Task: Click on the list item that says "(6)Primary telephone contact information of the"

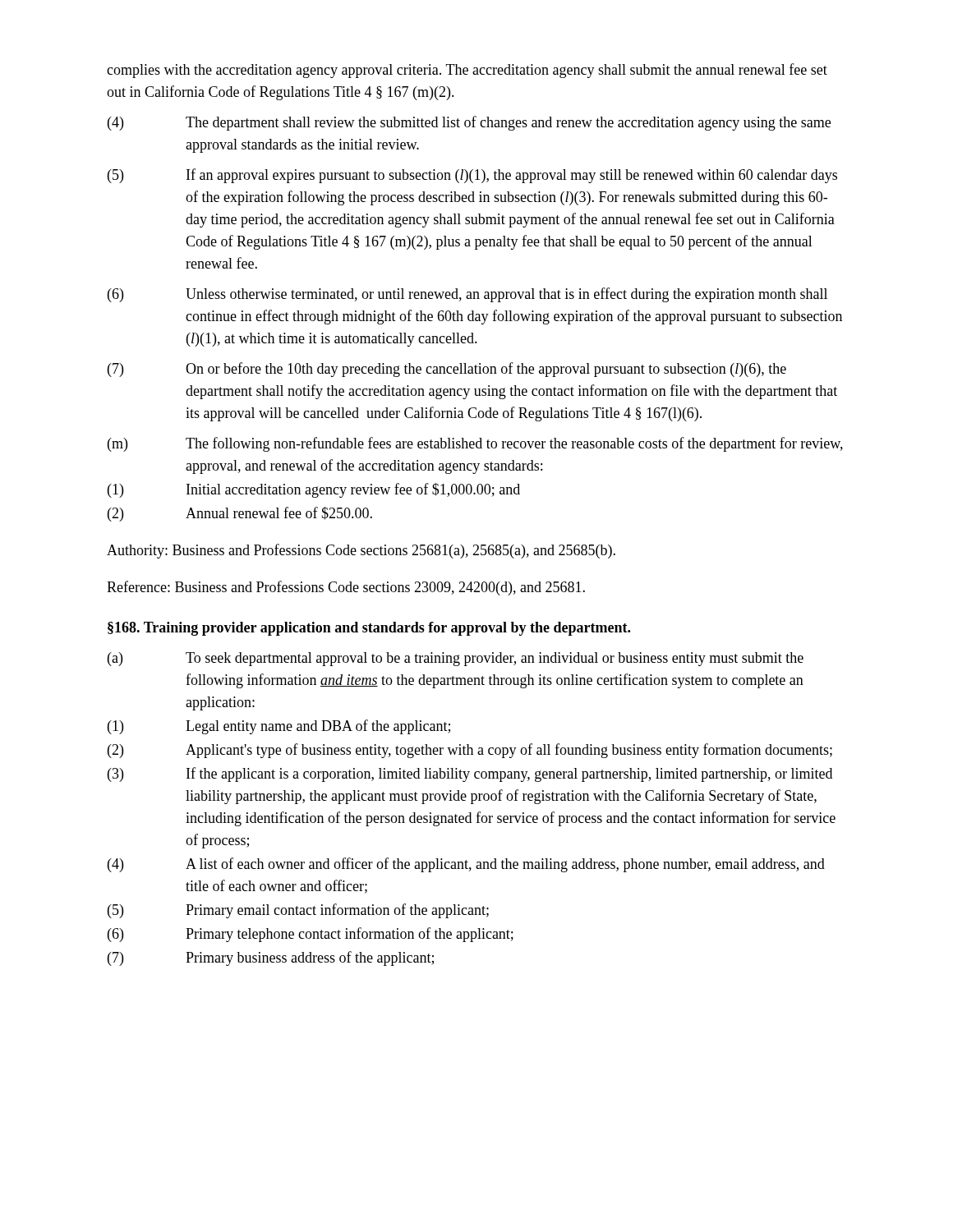Action: [476, 934]
